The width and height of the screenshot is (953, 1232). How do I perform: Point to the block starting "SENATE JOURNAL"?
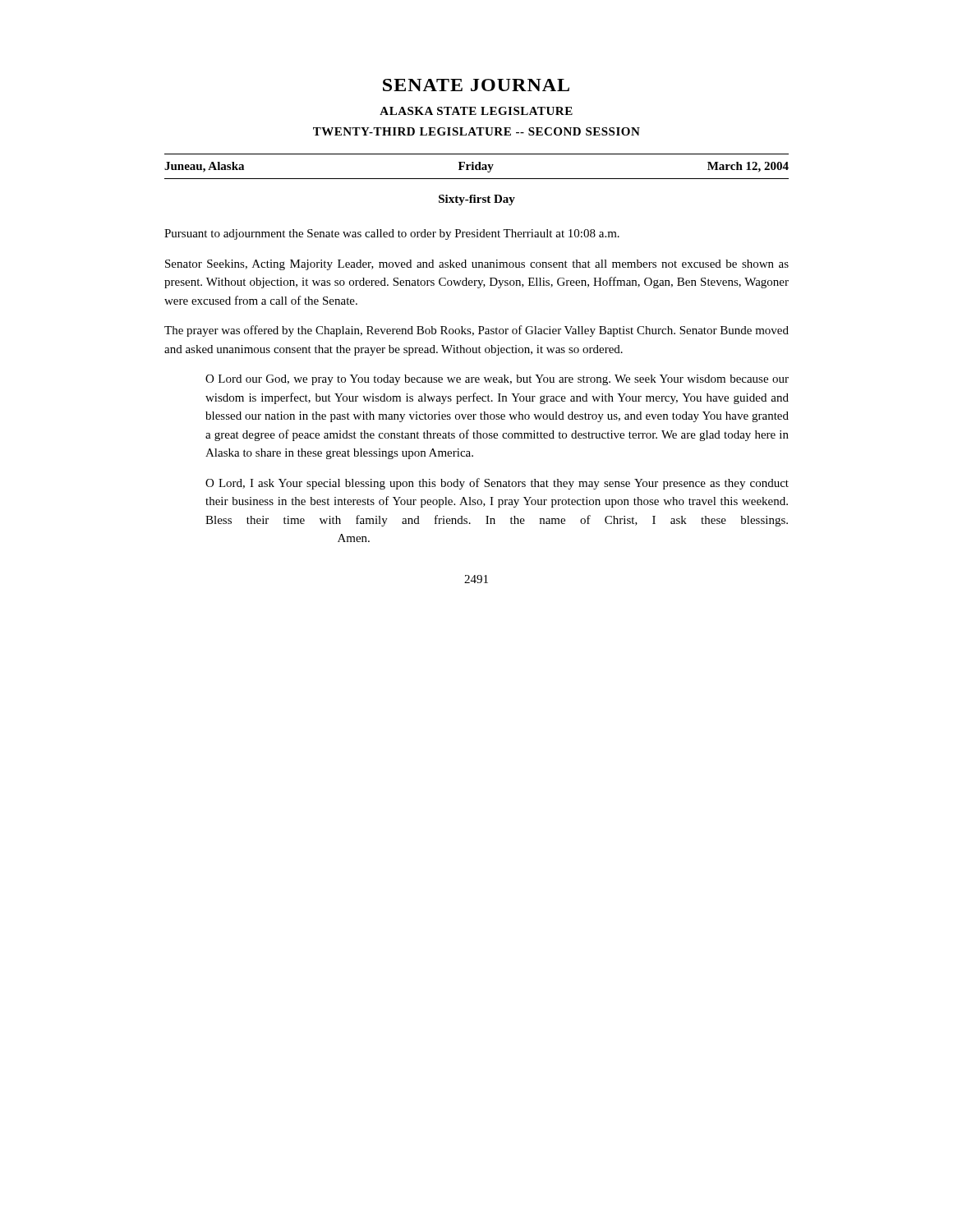pos(476,85)
